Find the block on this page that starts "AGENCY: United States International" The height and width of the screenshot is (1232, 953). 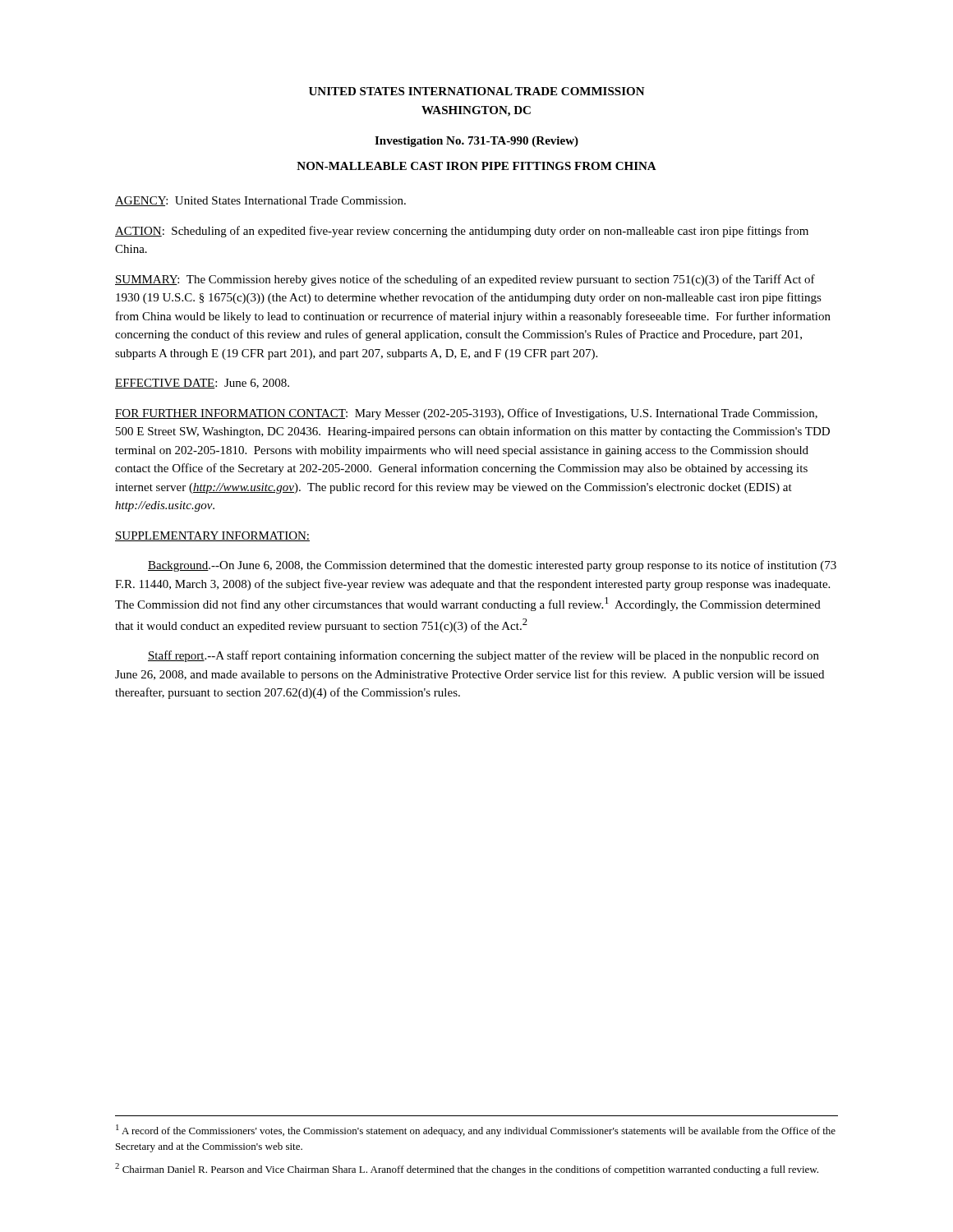(x=261, y=200)
